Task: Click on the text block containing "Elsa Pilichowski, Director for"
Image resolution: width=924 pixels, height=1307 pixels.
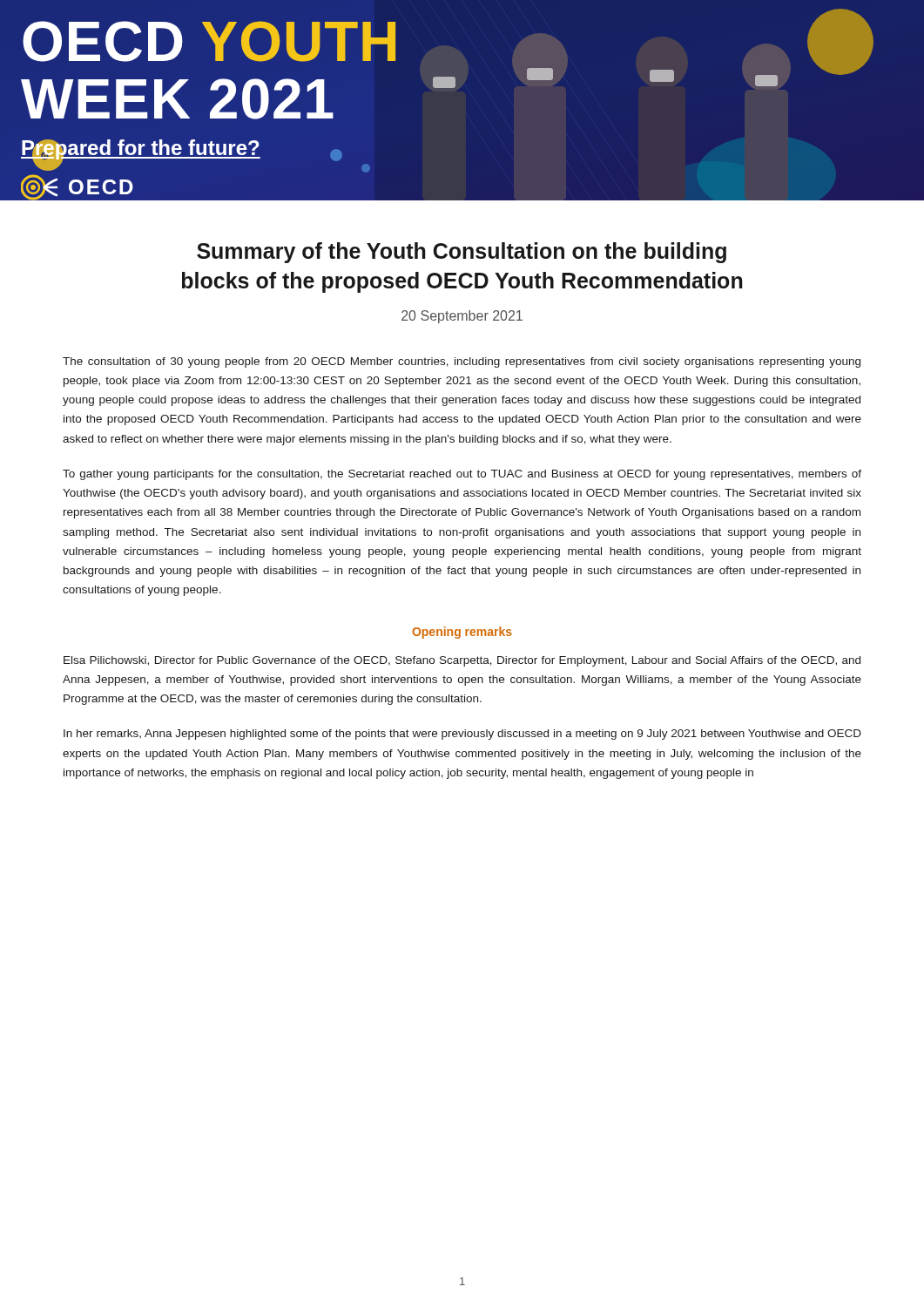Action: (462, 679)
